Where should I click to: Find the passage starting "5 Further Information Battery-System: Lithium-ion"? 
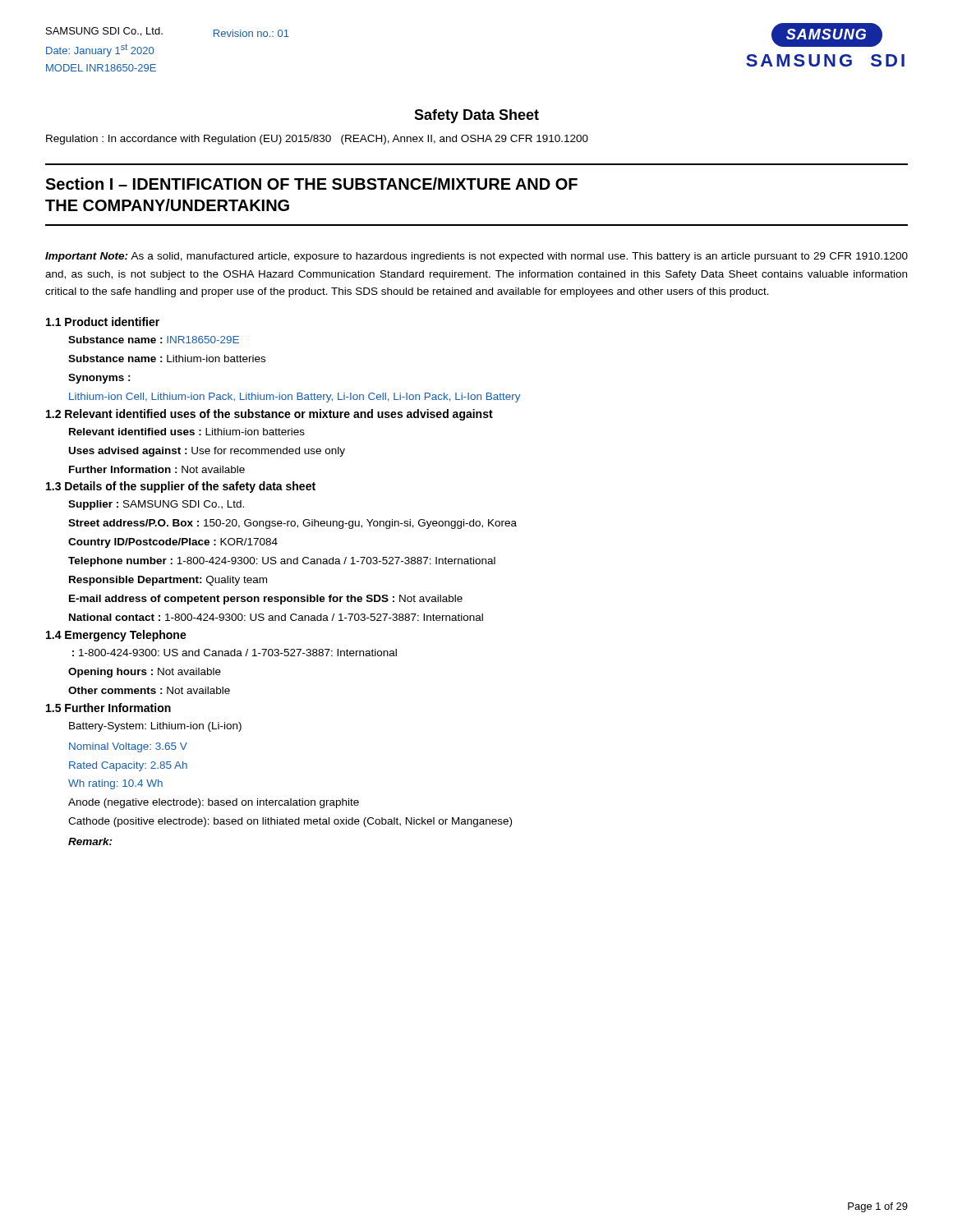(x=108, y=708)
